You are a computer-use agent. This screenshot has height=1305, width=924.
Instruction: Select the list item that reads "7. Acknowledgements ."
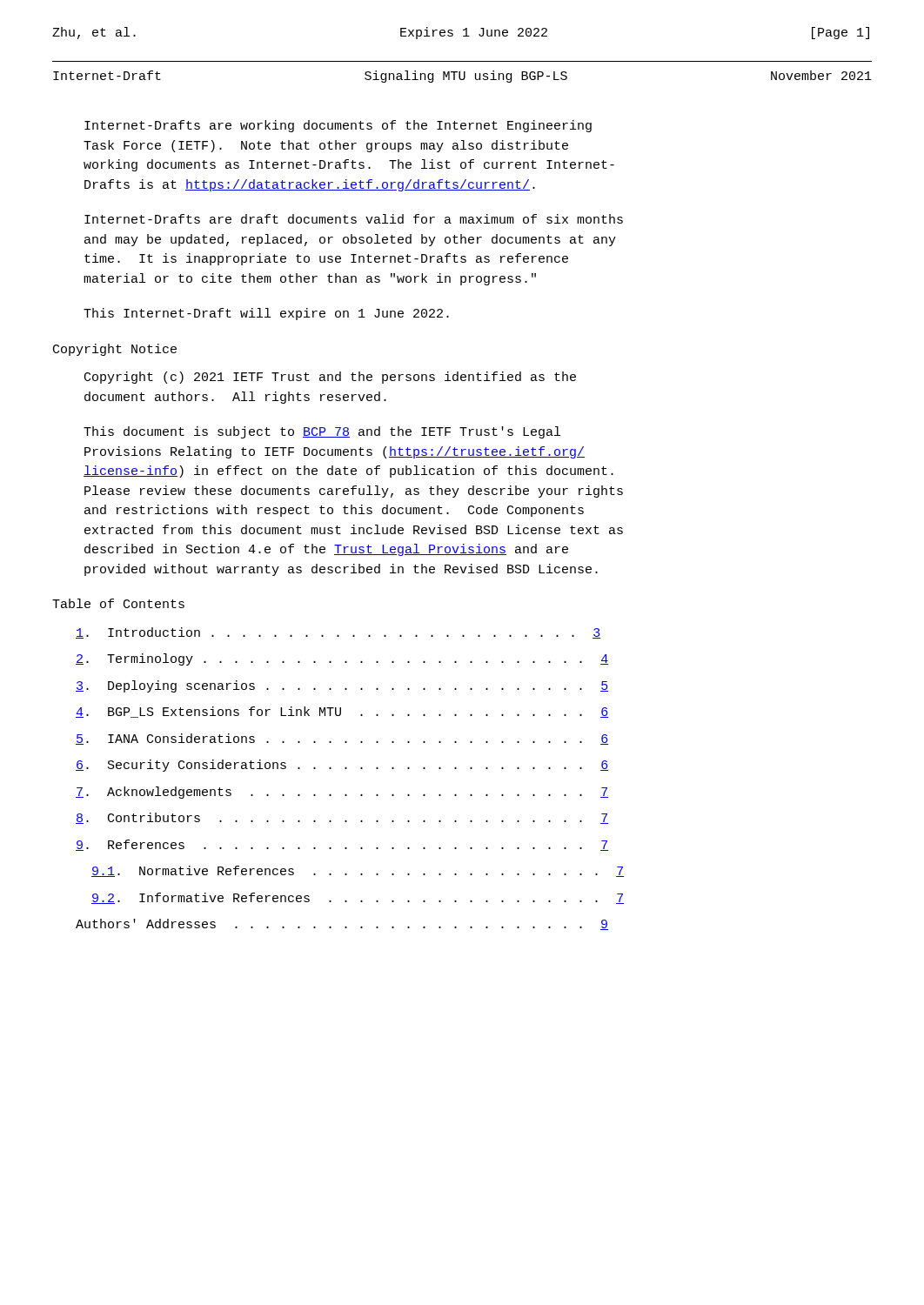(x=462, y=793)
